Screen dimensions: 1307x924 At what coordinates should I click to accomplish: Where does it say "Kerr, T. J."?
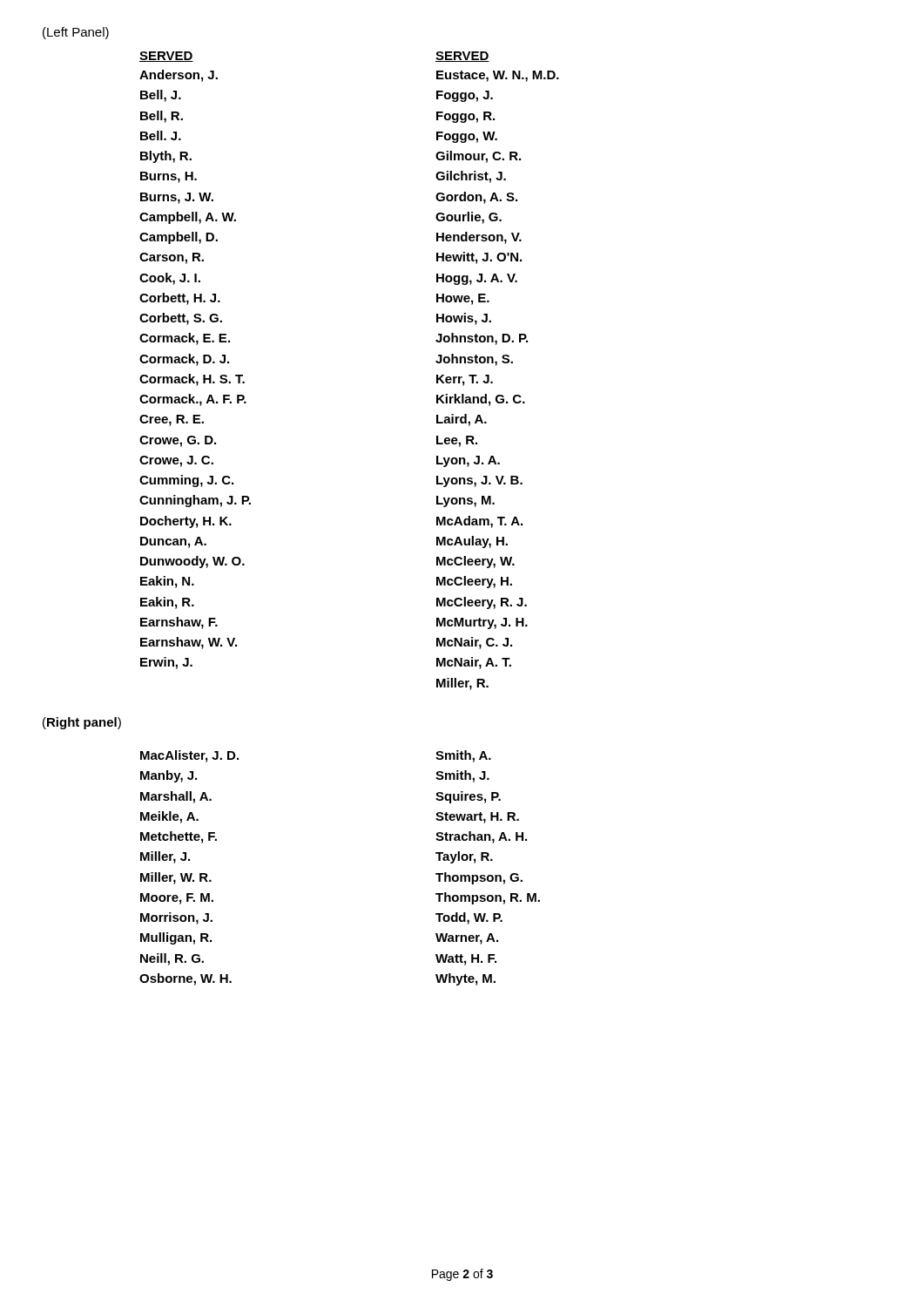coord(464,378)
